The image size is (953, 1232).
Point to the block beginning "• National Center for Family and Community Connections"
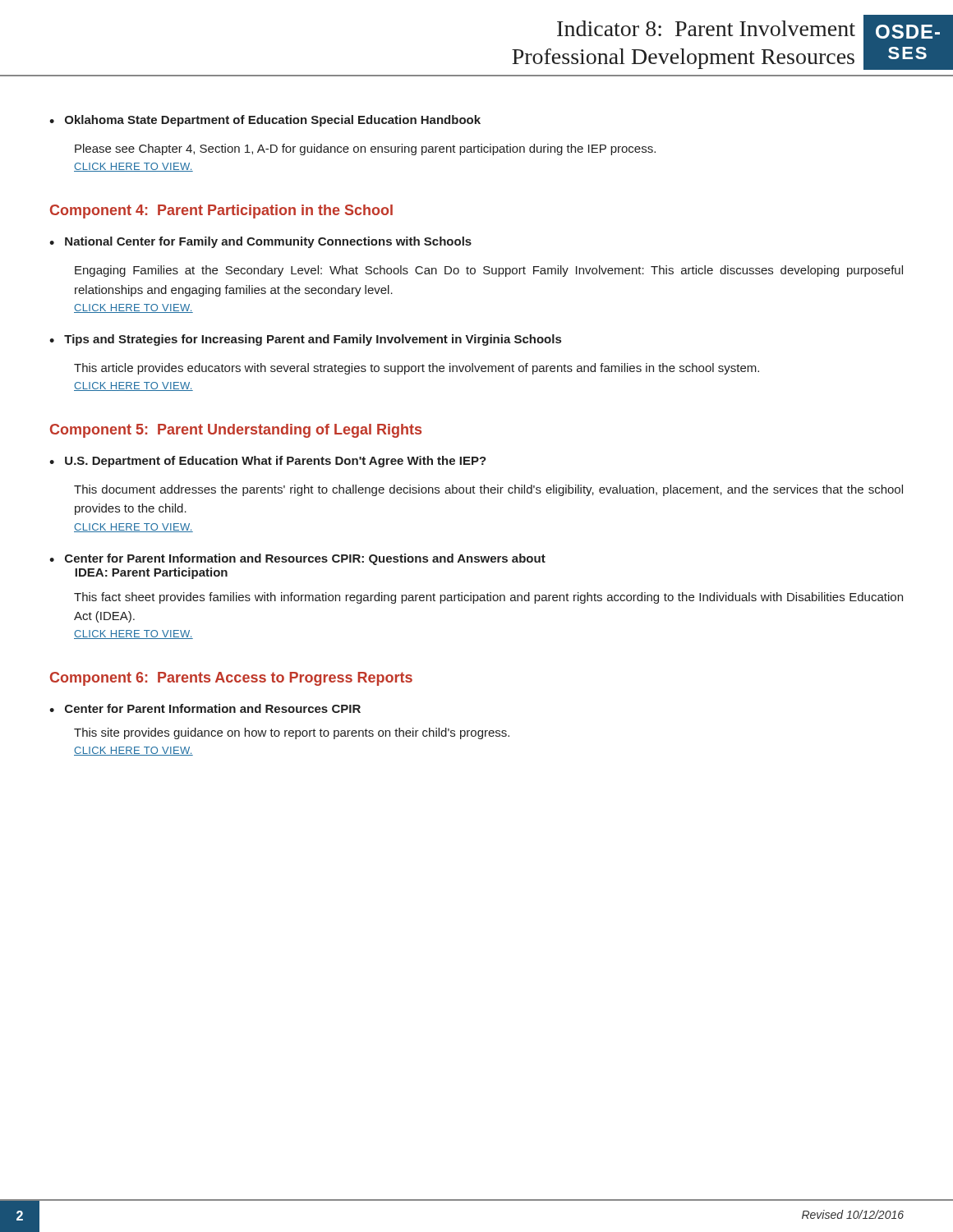tap(261, 244)
